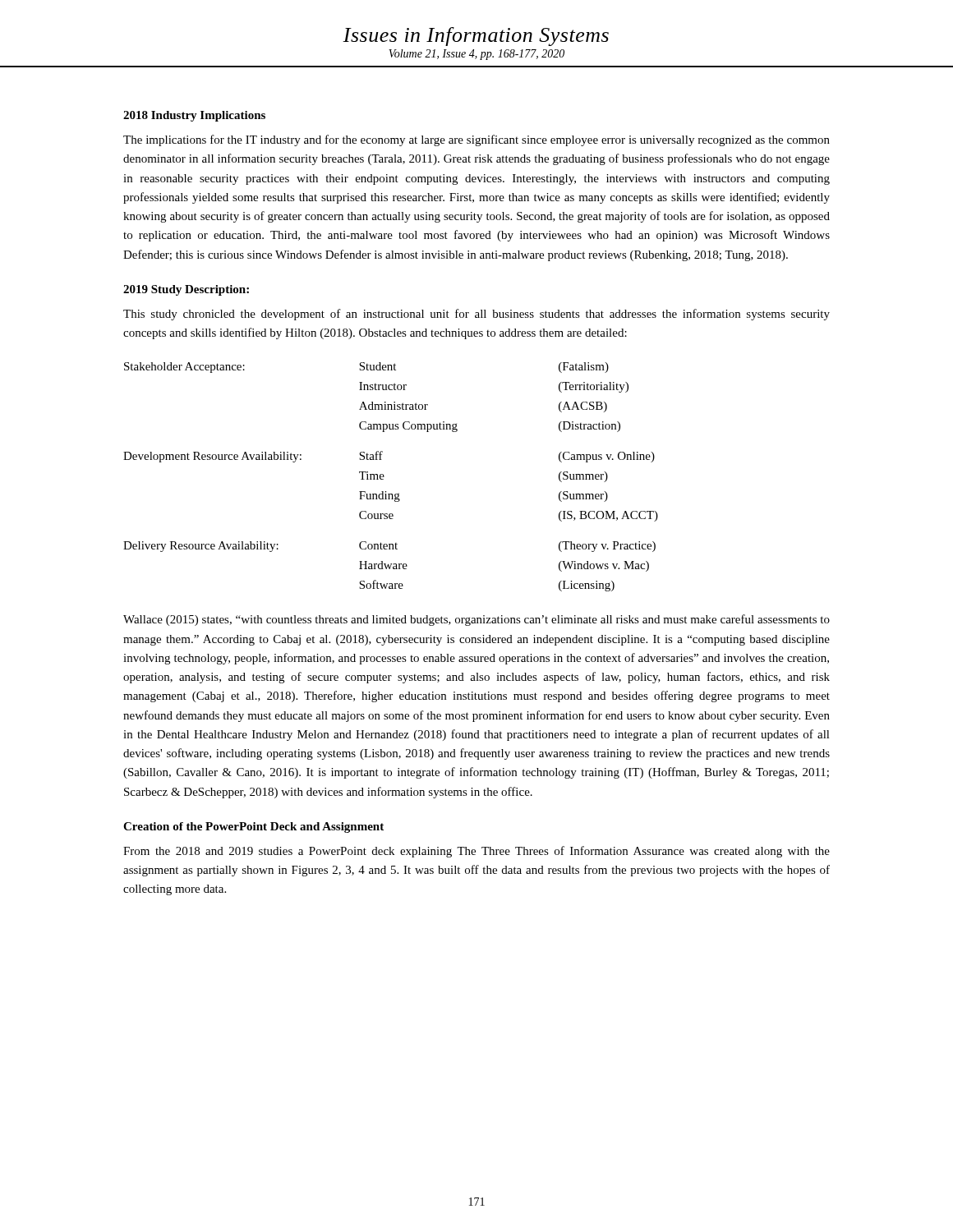Point to the element starting "2019 Study Description:"
Image resolution: width=953 pixels, height=1232 pixels.
tap(187, 289)
